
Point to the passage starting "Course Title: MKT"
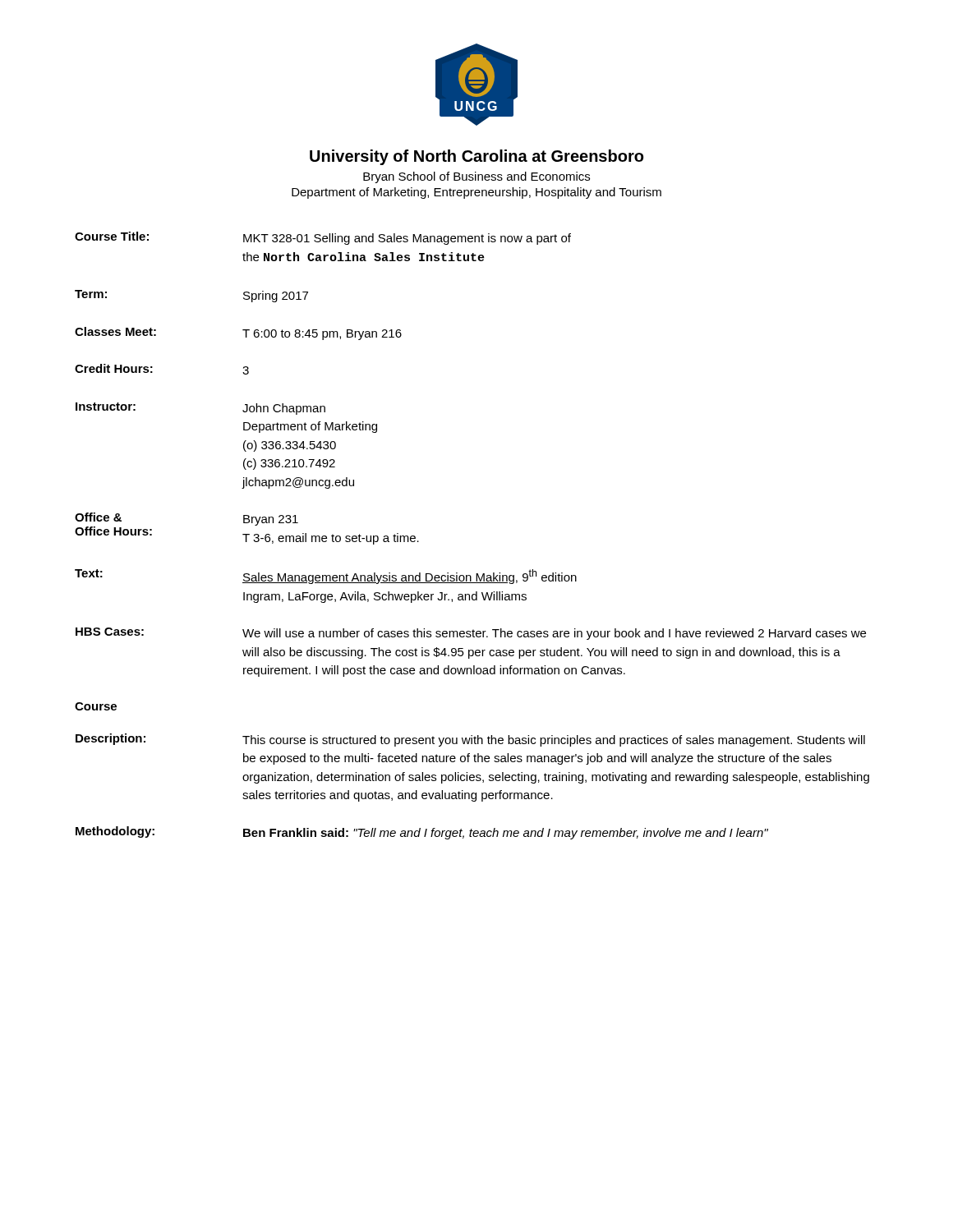coord(476,257)
